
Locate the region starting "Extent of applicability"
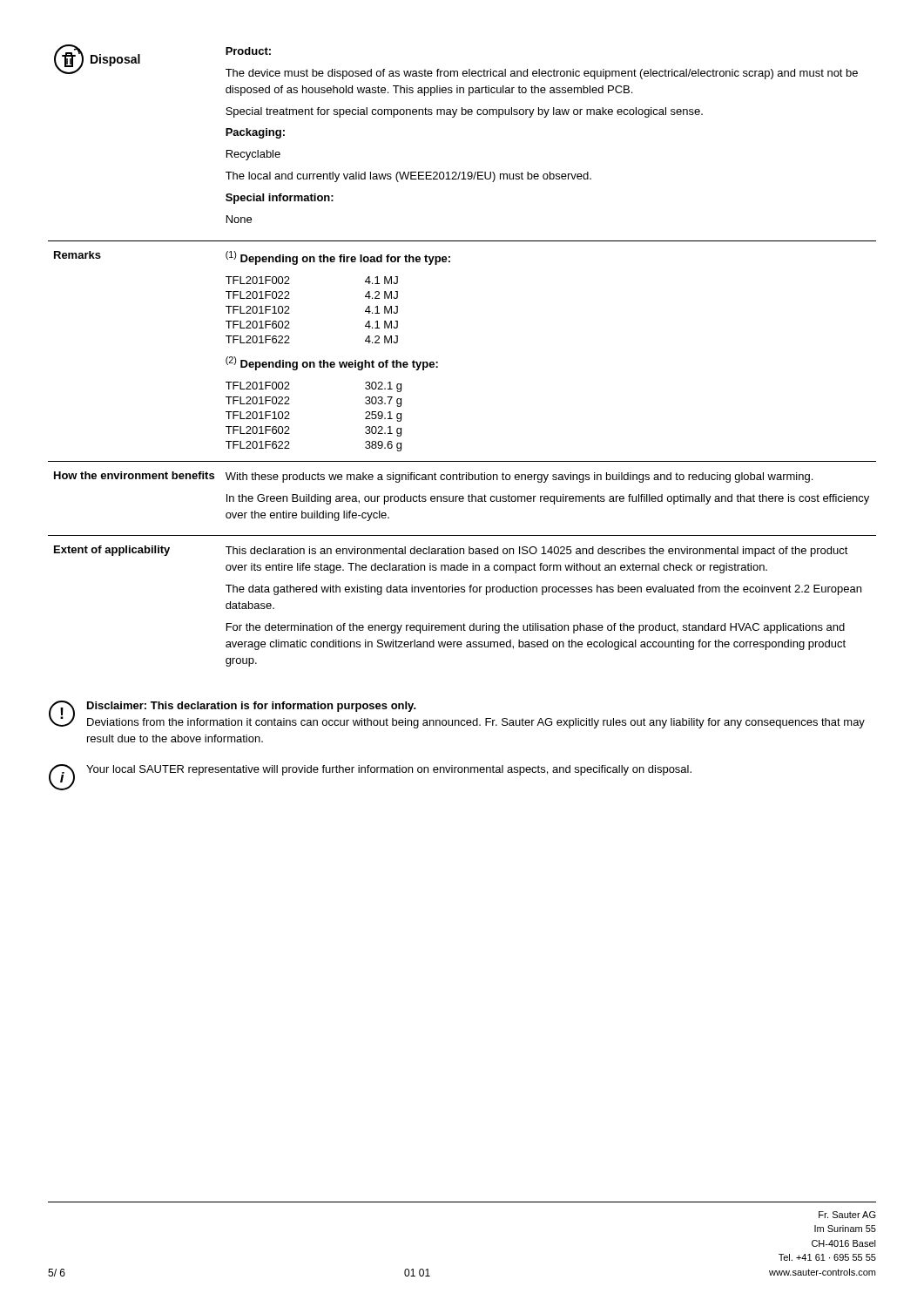[112, 550]
